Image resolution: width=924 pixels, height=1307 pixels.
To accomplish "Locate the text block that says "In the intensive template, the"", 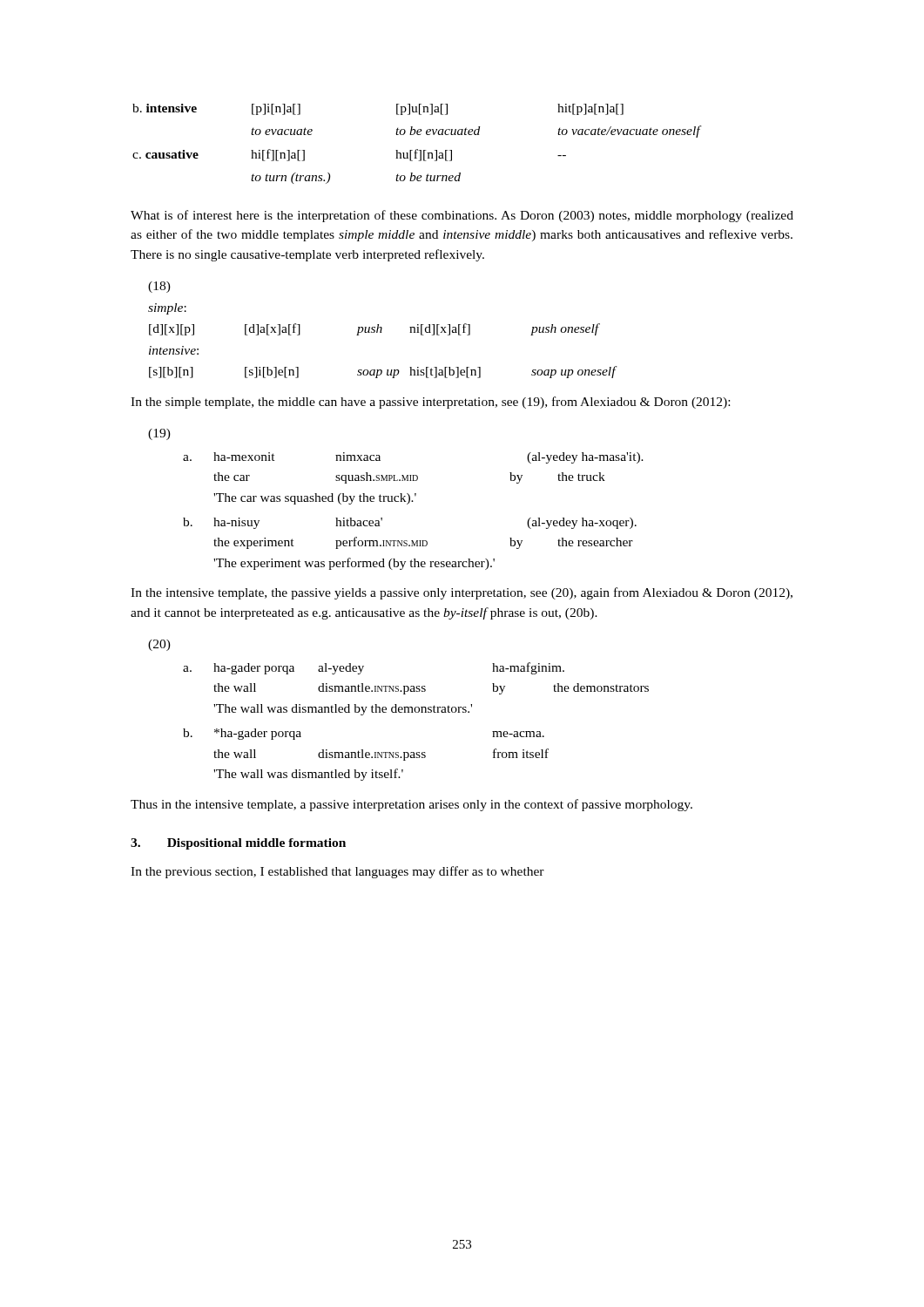I will click(462, 602).
